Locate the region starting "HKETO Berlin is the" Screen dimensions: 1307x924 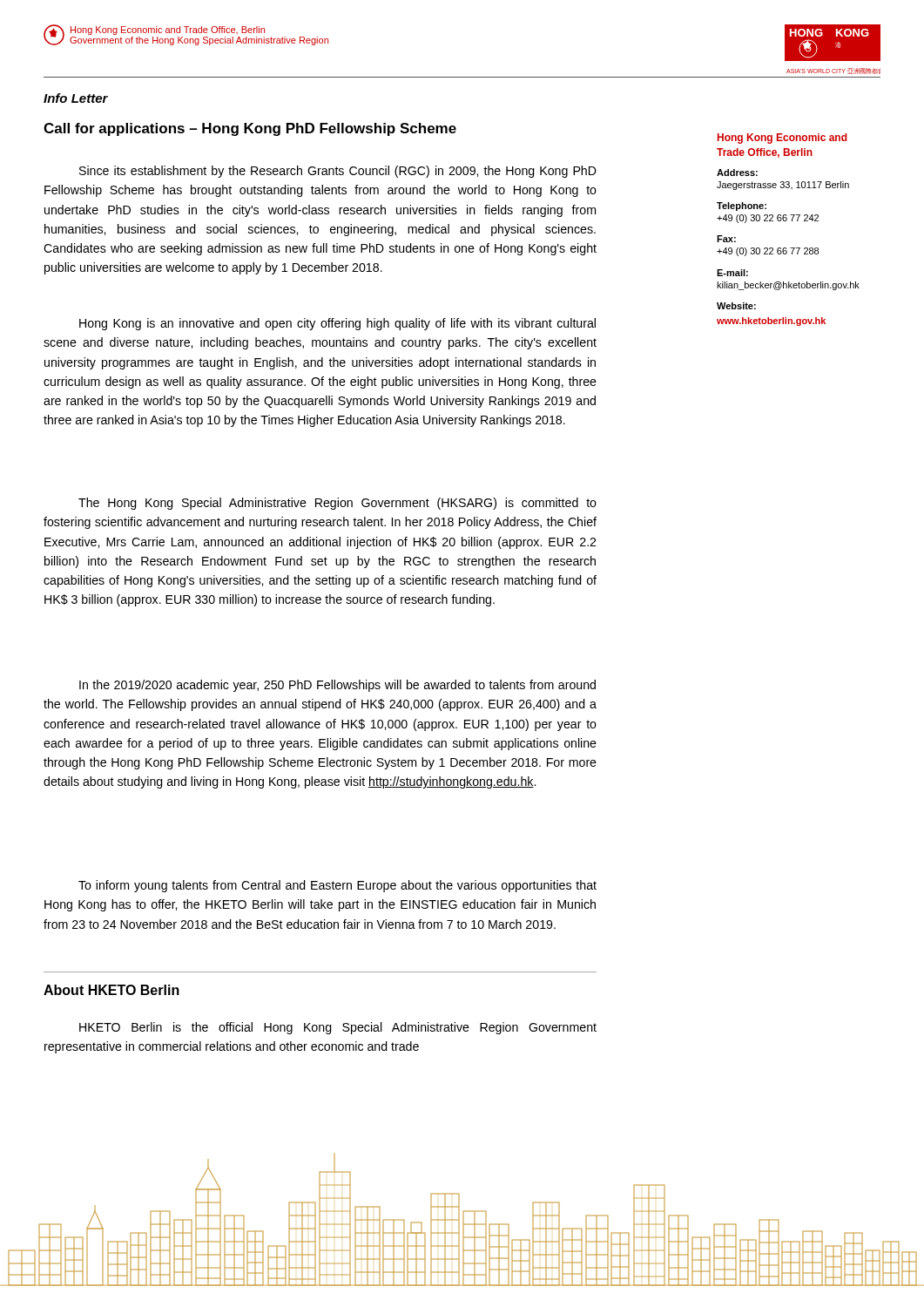pos(320,1037)
